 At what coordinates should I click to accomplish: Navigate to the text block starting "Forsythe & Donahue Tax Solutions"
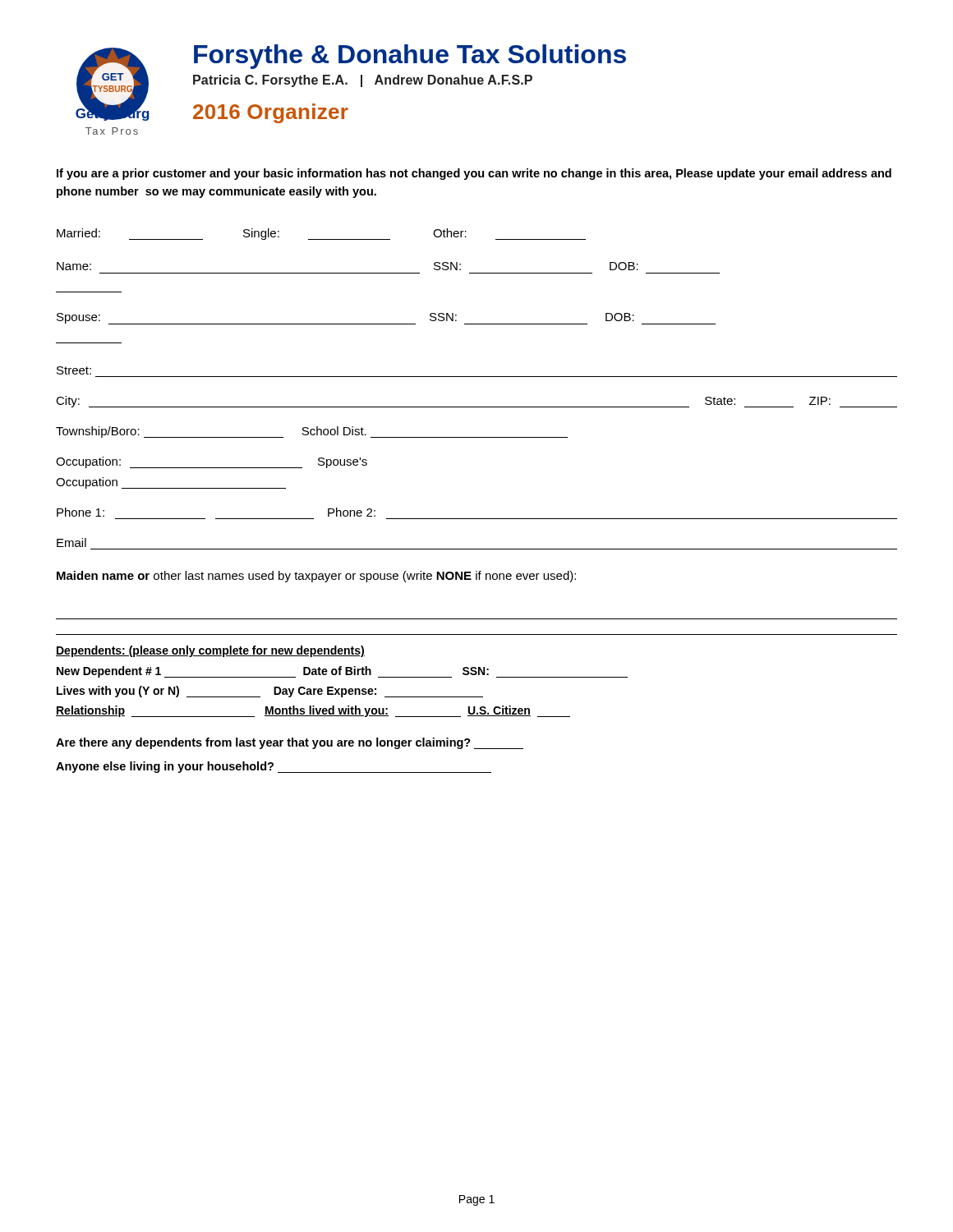click(410, 54)
